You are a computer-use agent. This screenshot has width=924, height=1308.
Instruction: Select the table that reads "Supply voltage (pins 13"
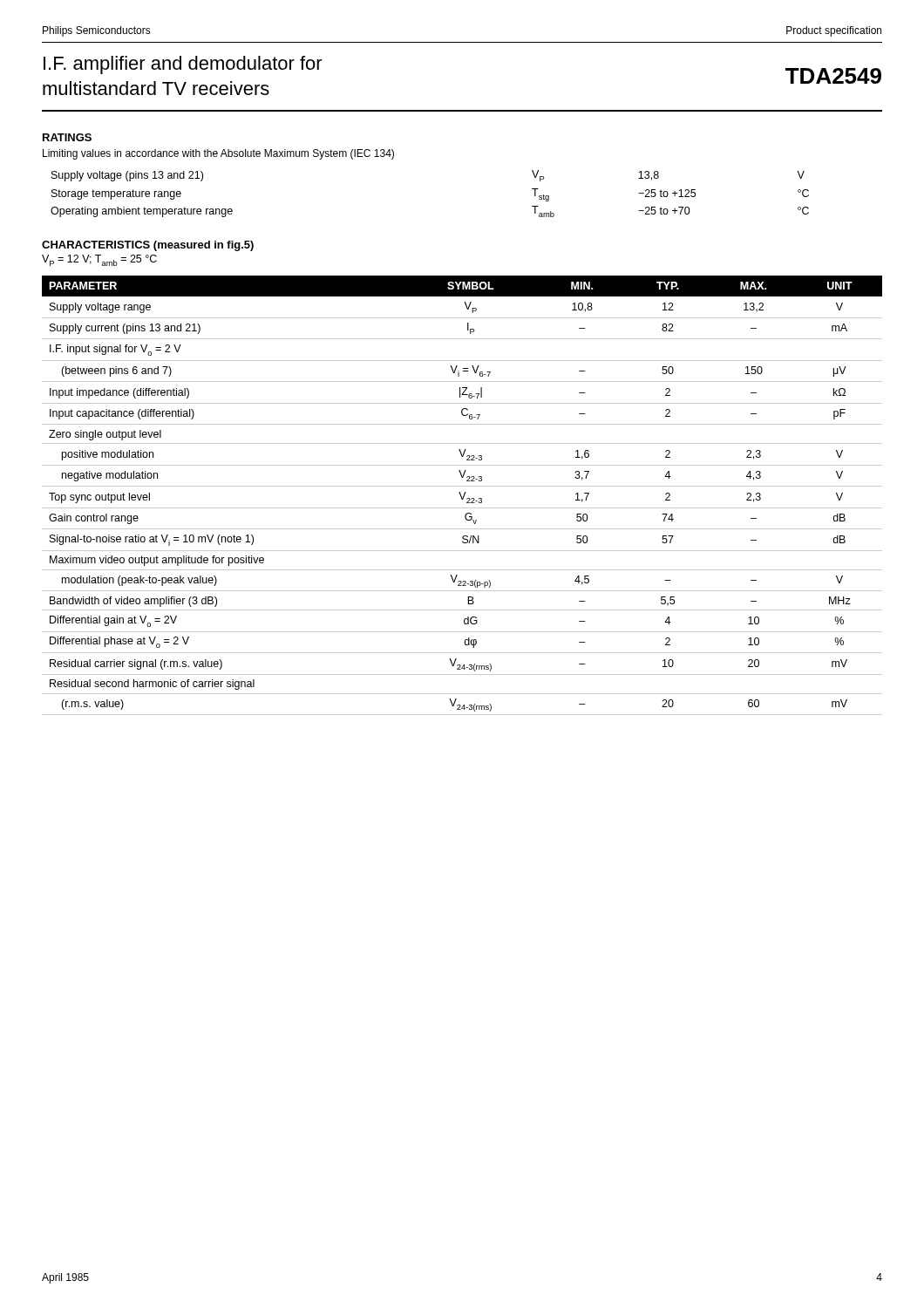(x=462, y=194)
